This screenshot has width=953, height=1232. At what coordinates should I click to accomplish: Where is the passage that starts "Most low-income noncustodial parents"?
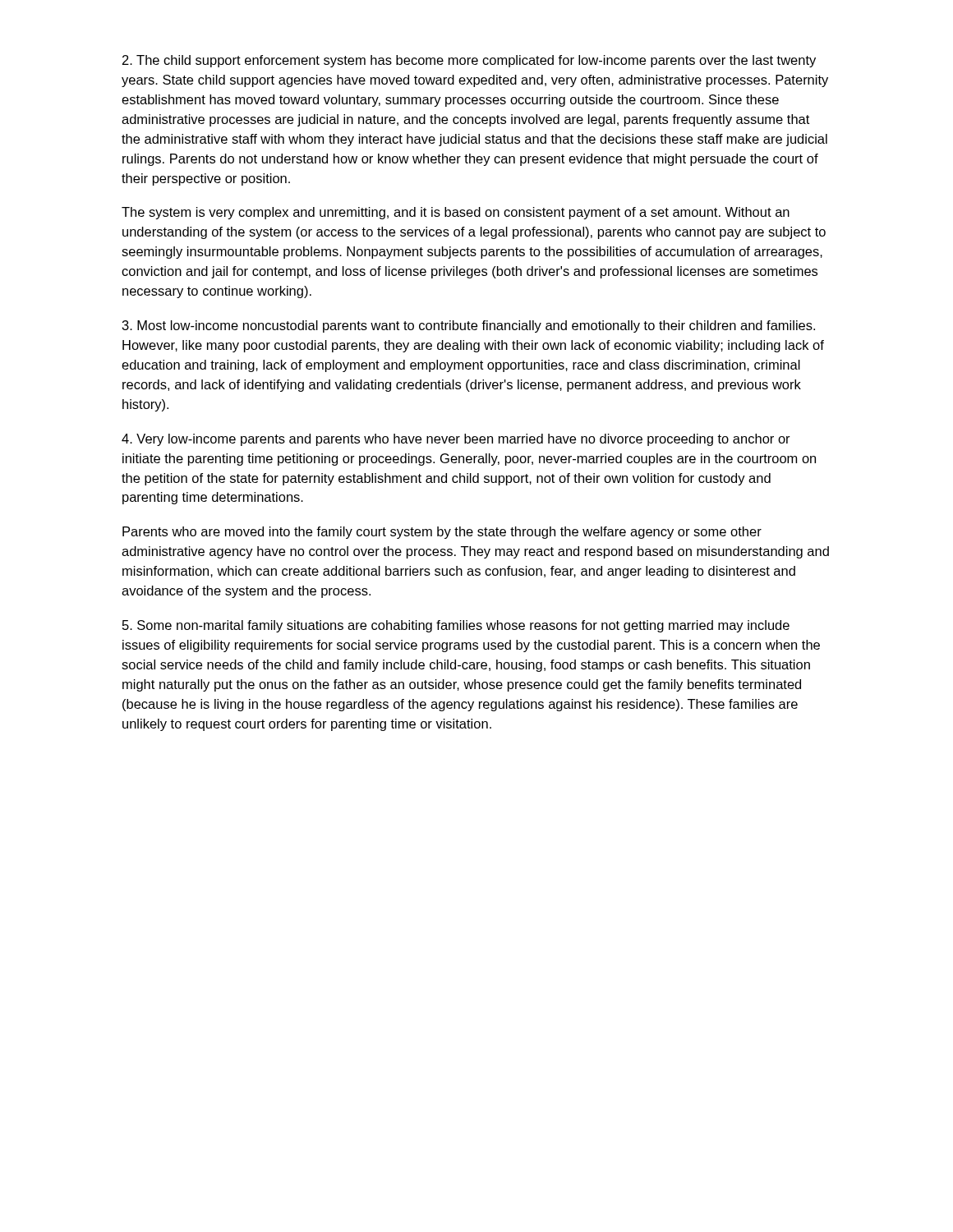tap(473, 365)
